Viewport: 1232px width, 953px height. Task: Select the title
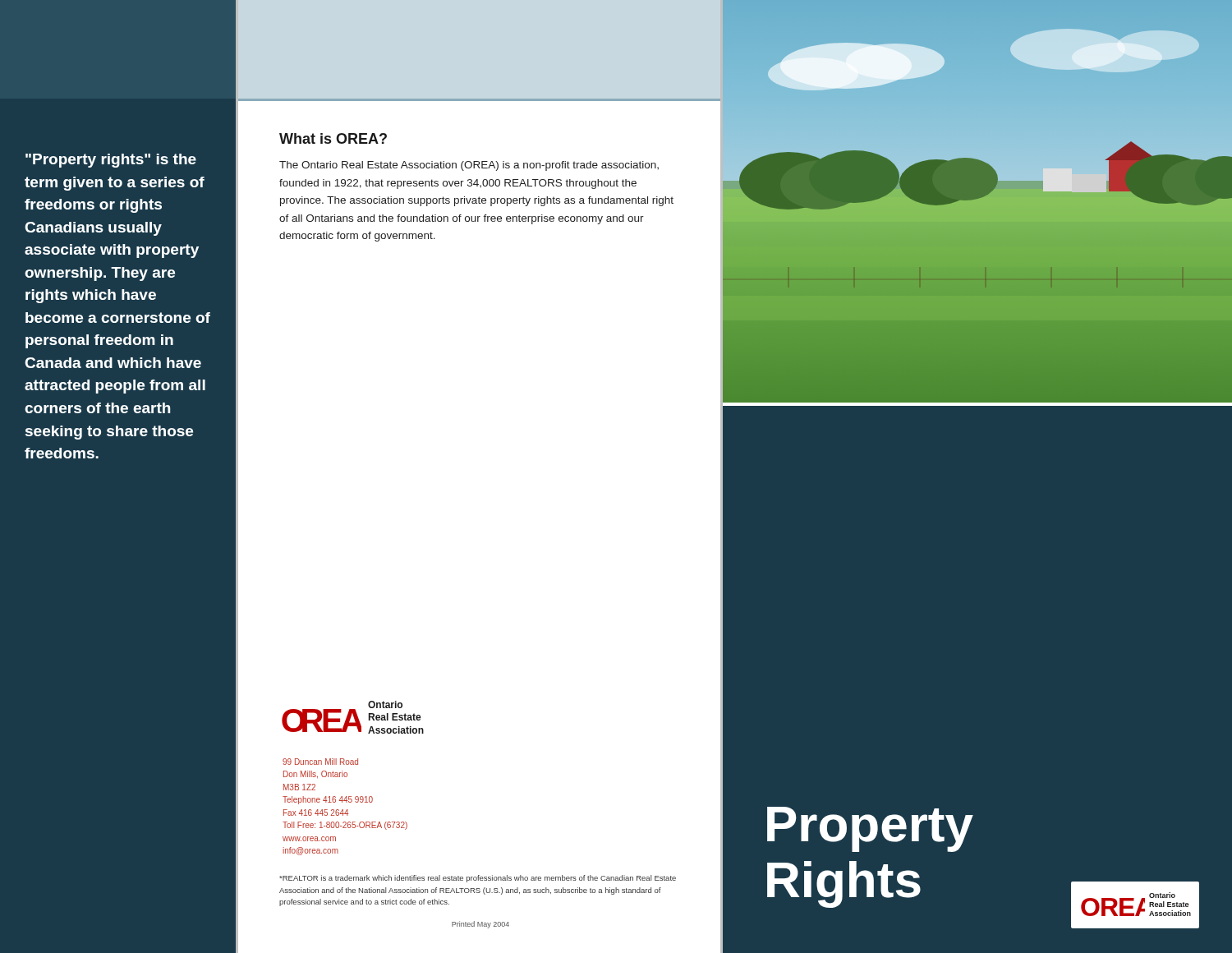tap(869, 852)
